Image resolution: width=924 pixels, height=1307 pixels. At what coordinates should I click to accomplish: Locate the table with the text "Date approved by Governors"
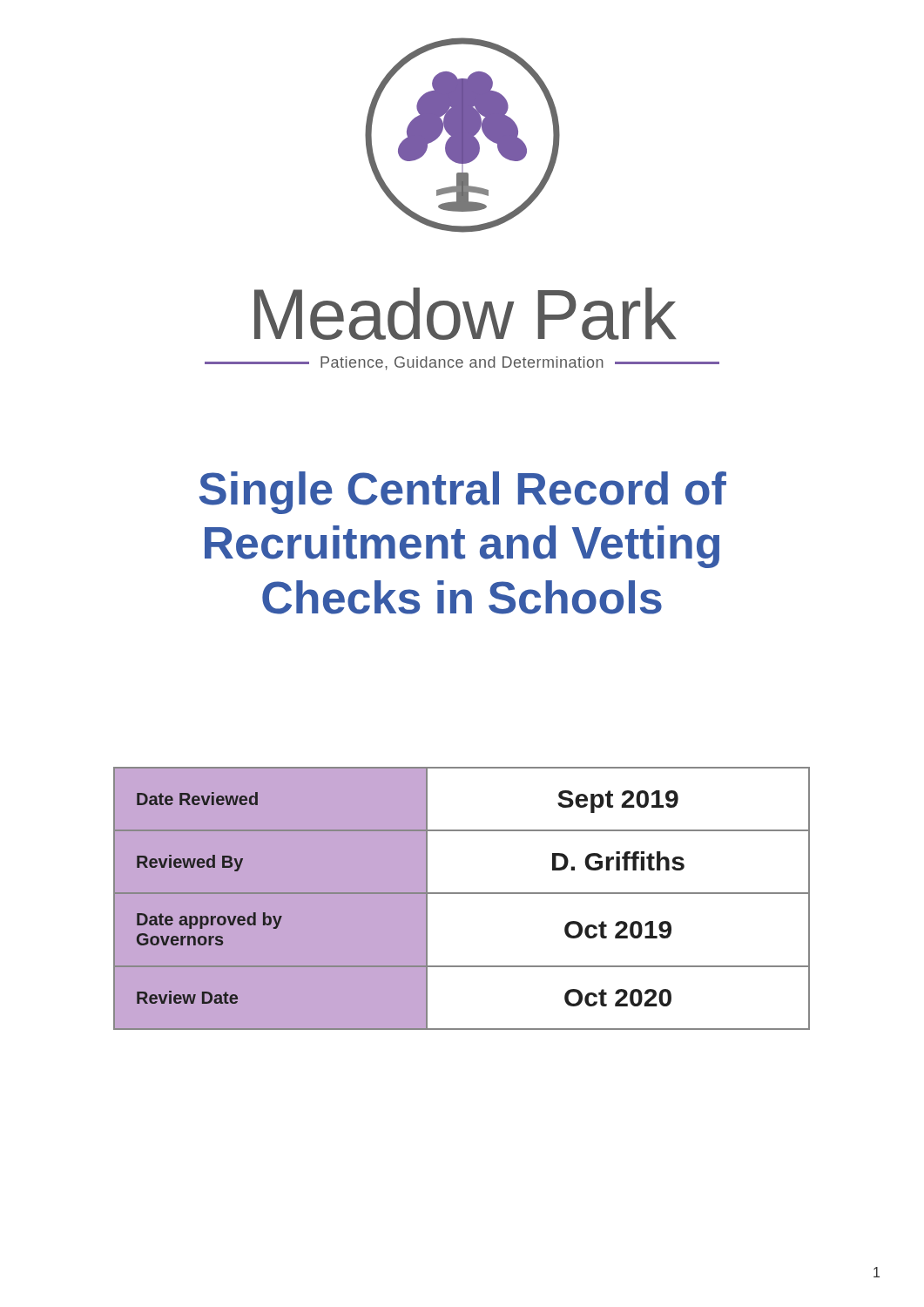coord(462,898)
